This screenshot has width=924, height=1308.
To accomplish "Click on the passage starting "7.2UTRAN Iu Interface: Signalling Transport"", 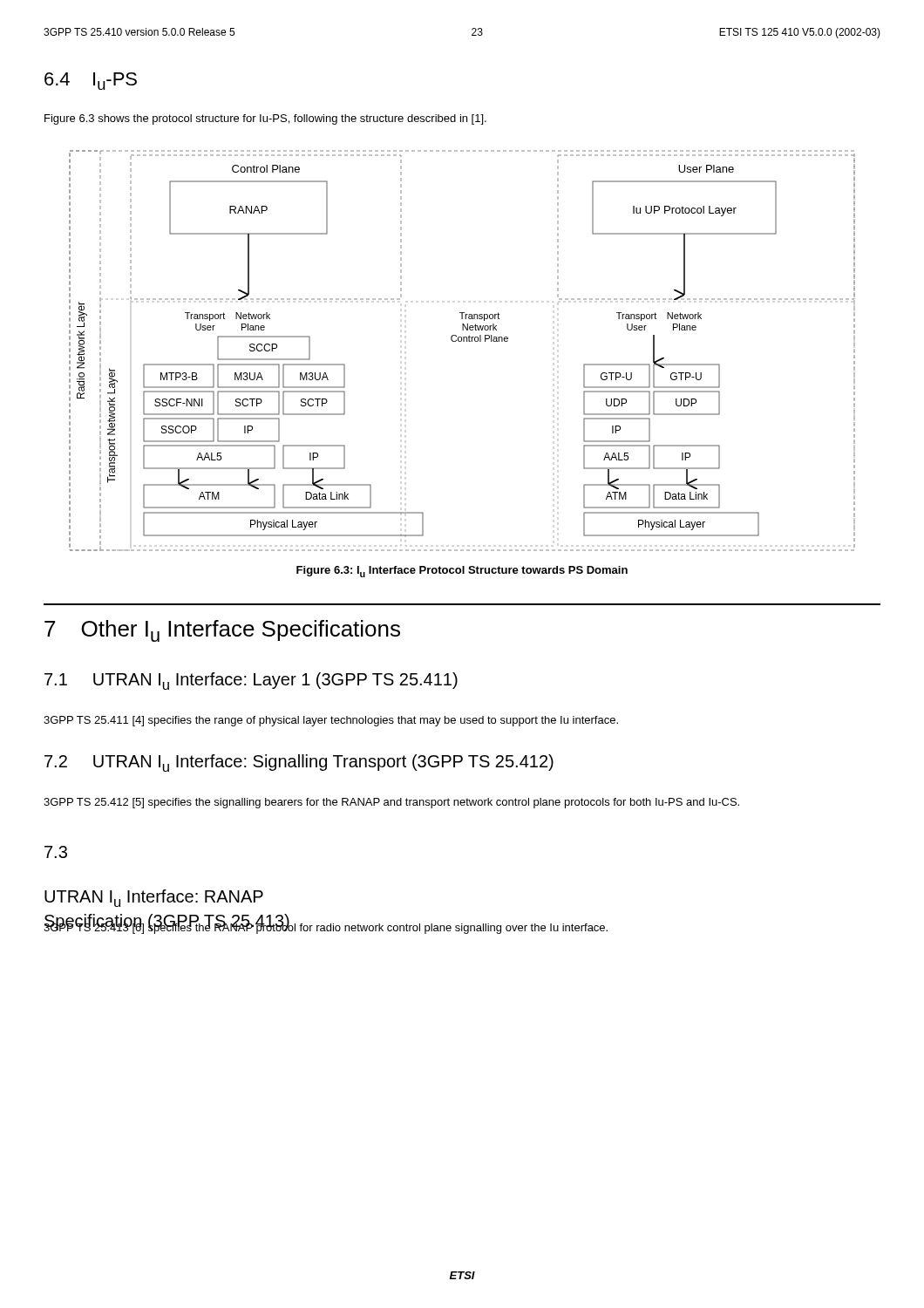I will (x=299, y=764).
